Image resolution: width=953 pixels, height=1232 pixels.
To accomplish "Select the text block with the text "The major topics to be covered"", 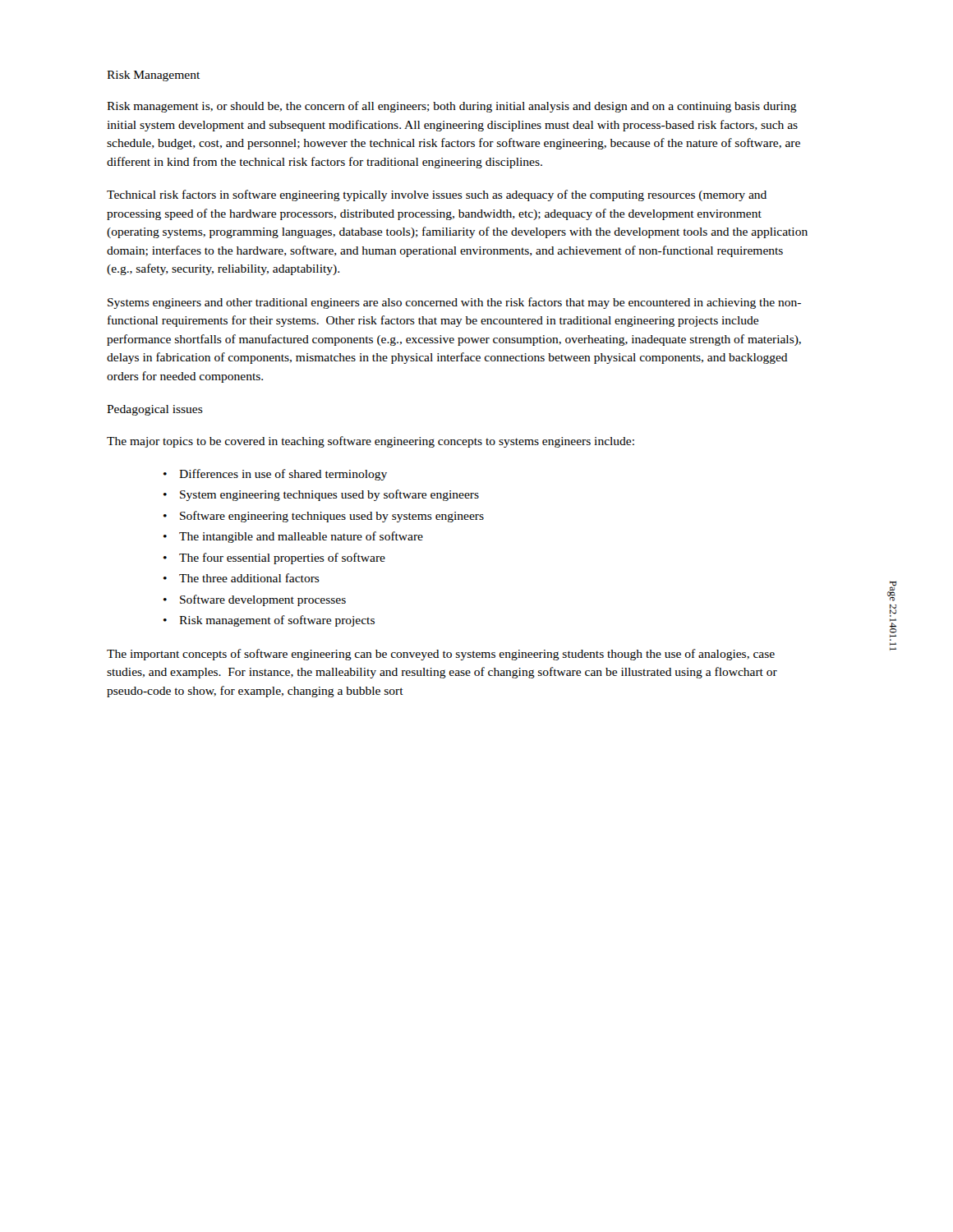I will [371, 440].
